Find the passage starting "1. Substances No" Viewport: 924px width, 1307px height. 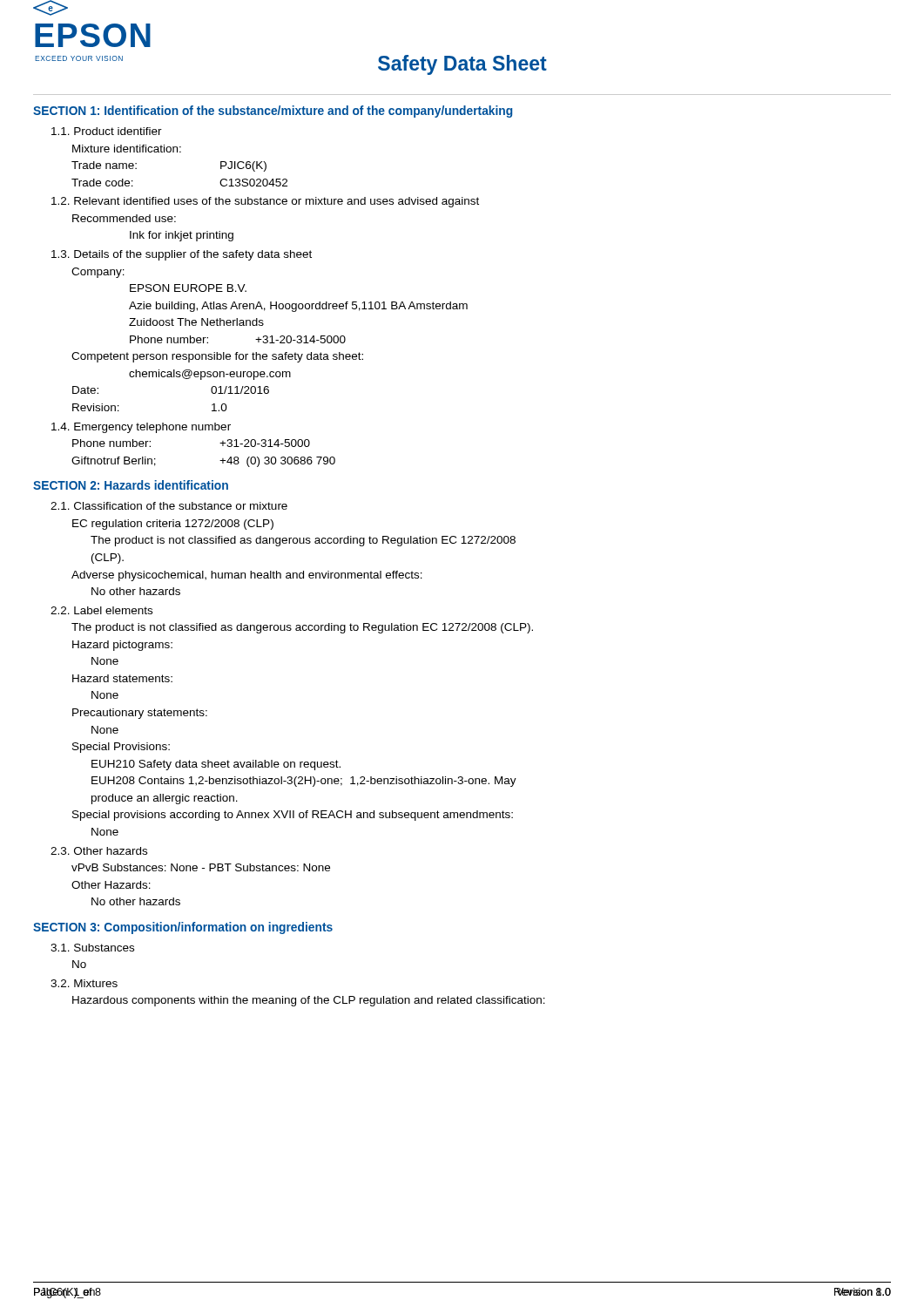coord(92,948)
